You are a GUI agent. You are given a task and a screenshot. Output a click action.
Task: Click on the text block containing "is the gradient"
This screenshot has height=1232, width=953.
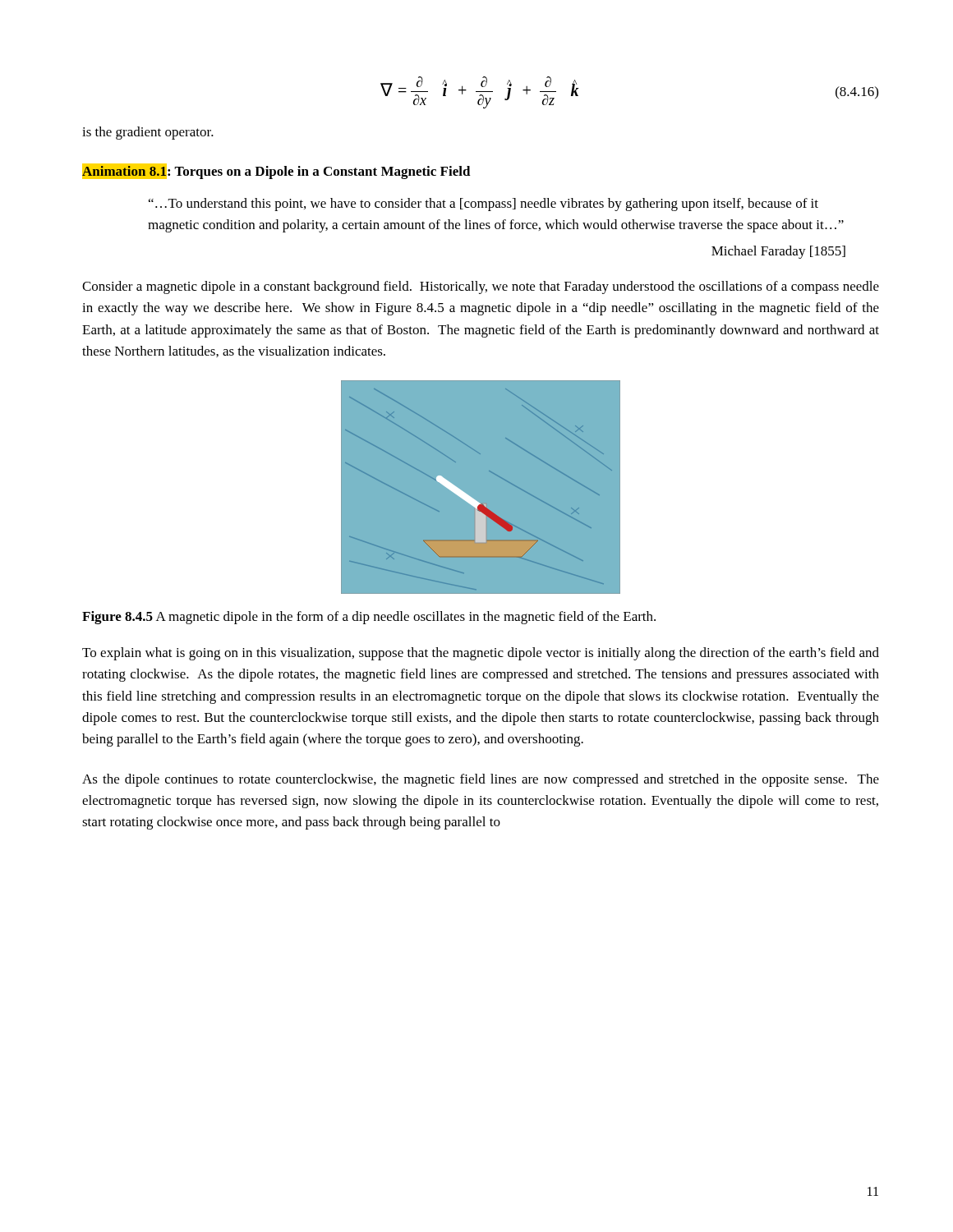point(148,132)
